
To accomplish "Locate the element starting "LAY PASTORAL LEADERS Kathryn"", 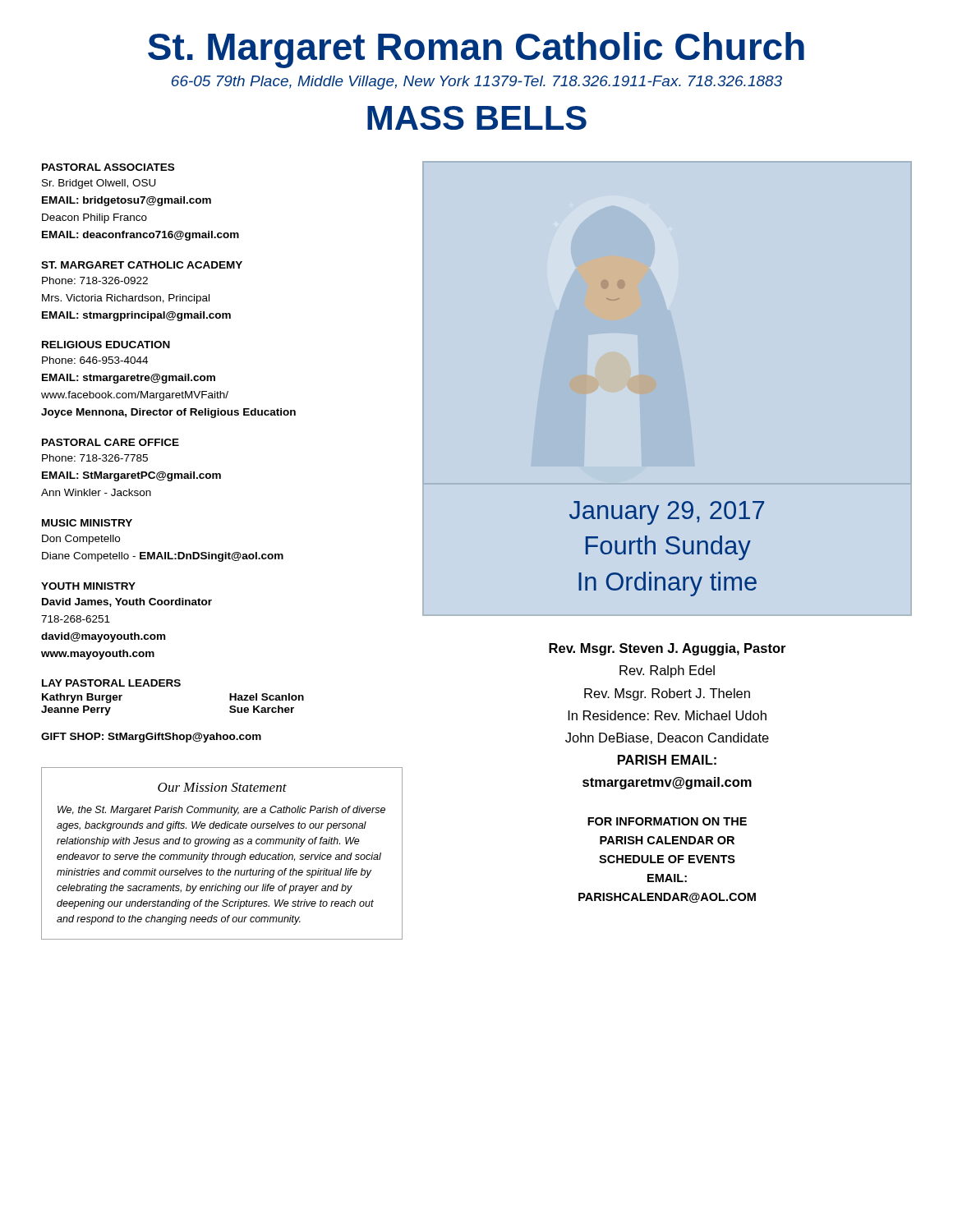I will pos(222,696).
